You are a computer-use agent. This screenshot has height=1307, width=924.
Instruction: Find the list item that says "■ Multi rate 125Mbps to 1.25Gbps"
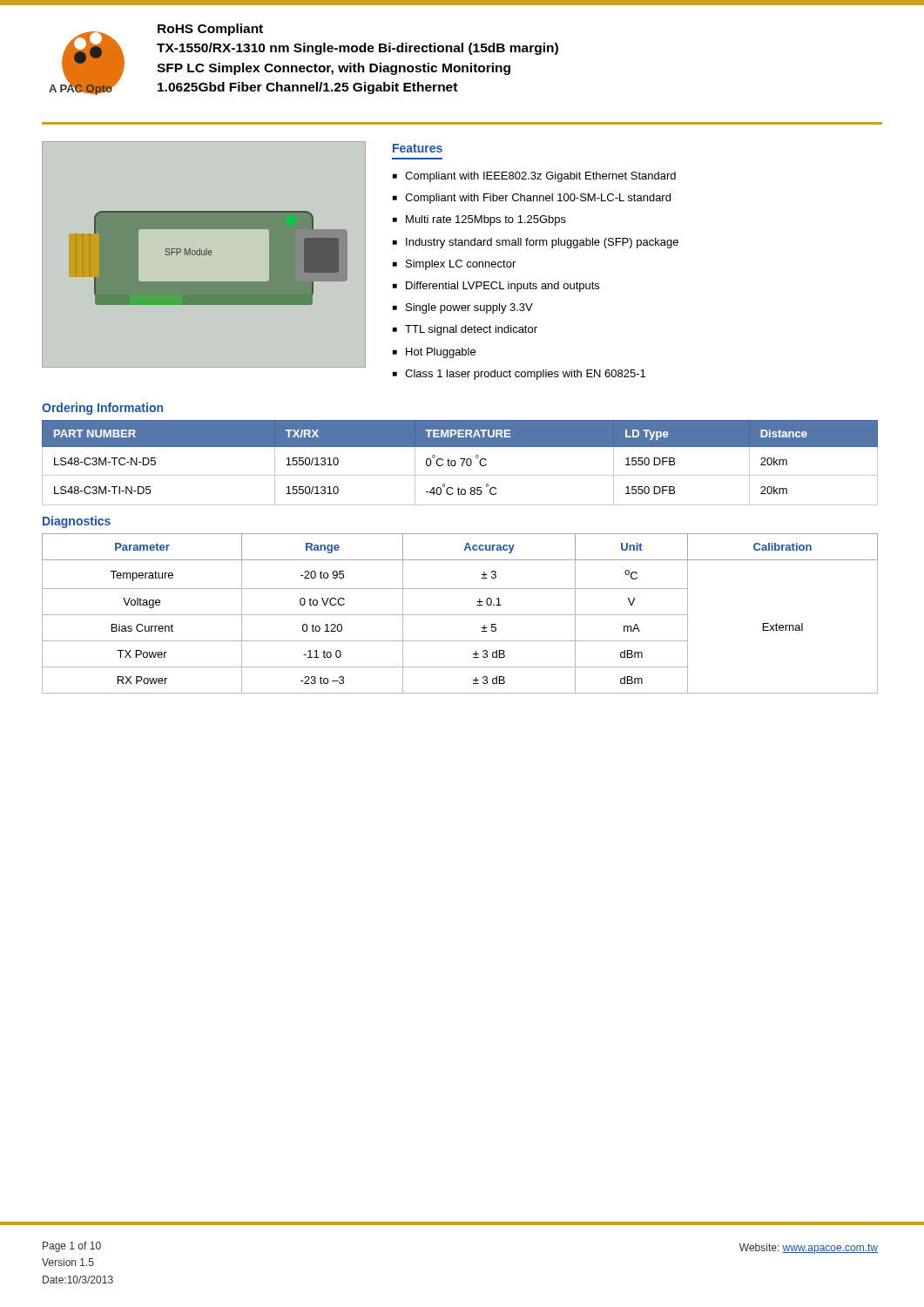point(479,220)
